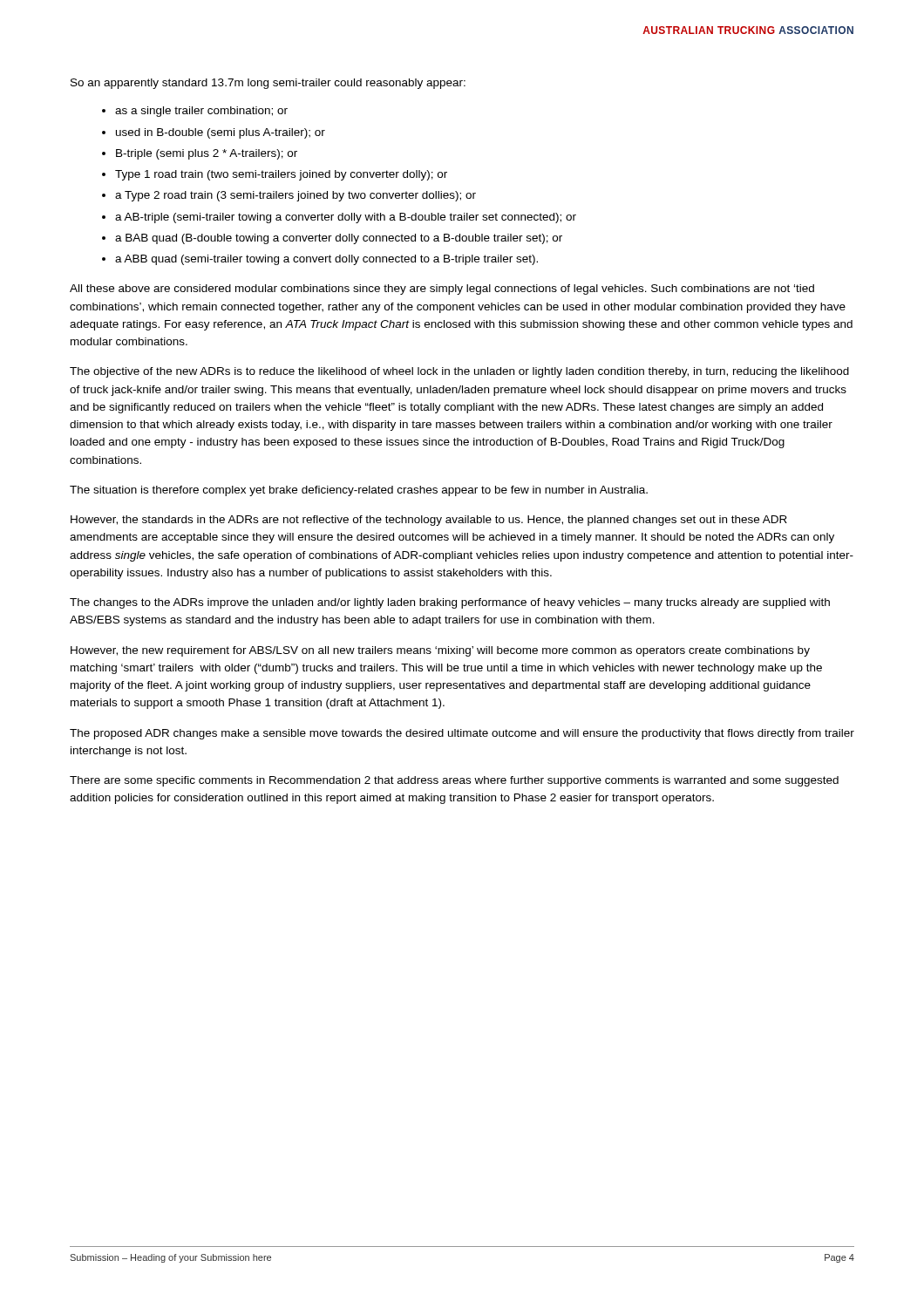Select the list item containing "B-triple (semi plus"
The width and height of the screenshot is (924, 1308).
click(206, 153)
